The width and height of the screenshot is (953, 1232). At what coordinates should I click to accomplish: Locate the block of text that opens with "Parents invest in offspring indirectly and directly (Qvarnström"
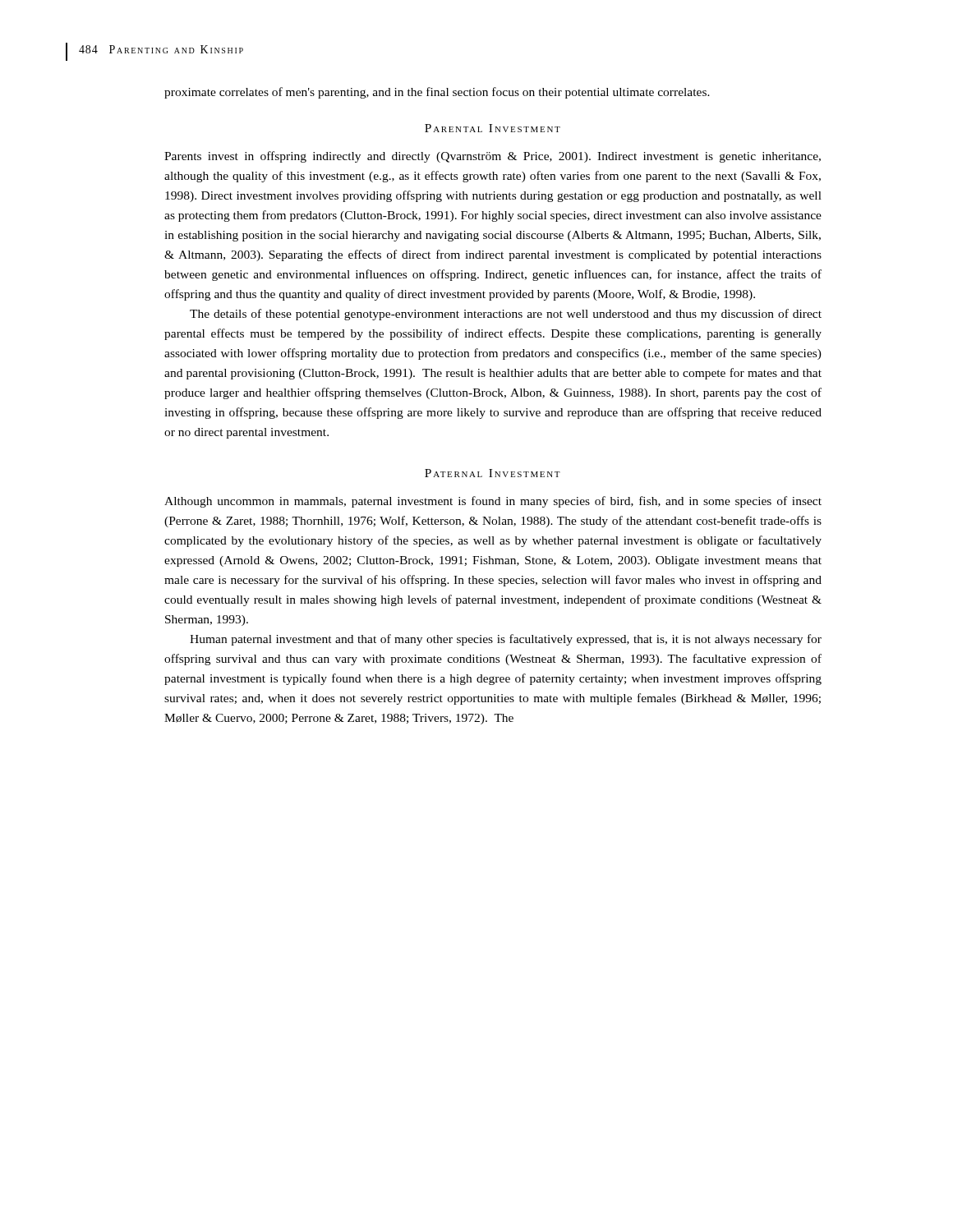click(x=493, y=225)
